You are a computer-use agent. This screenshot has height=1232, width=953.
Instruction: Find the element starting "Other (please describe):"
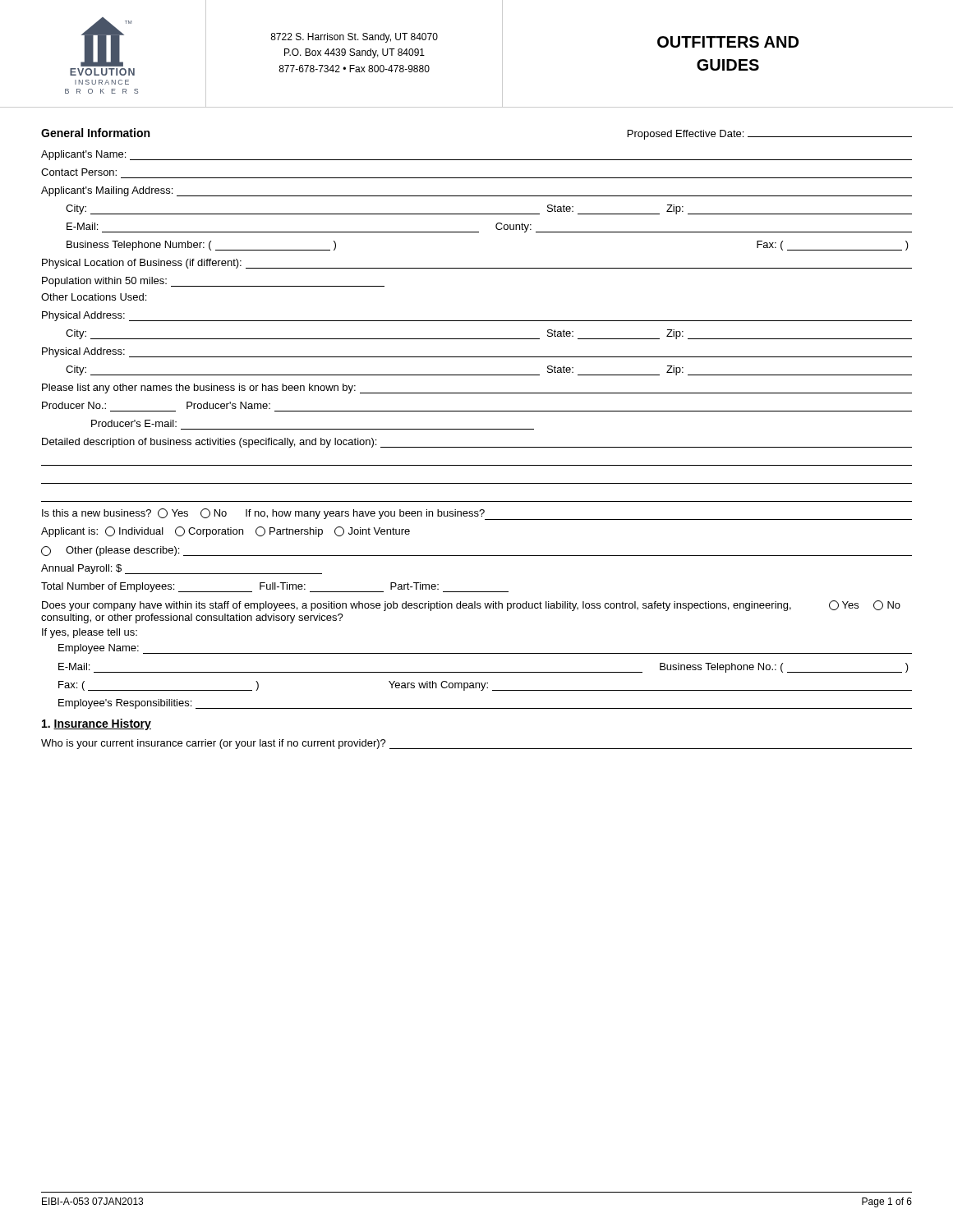tap(476, 549)
